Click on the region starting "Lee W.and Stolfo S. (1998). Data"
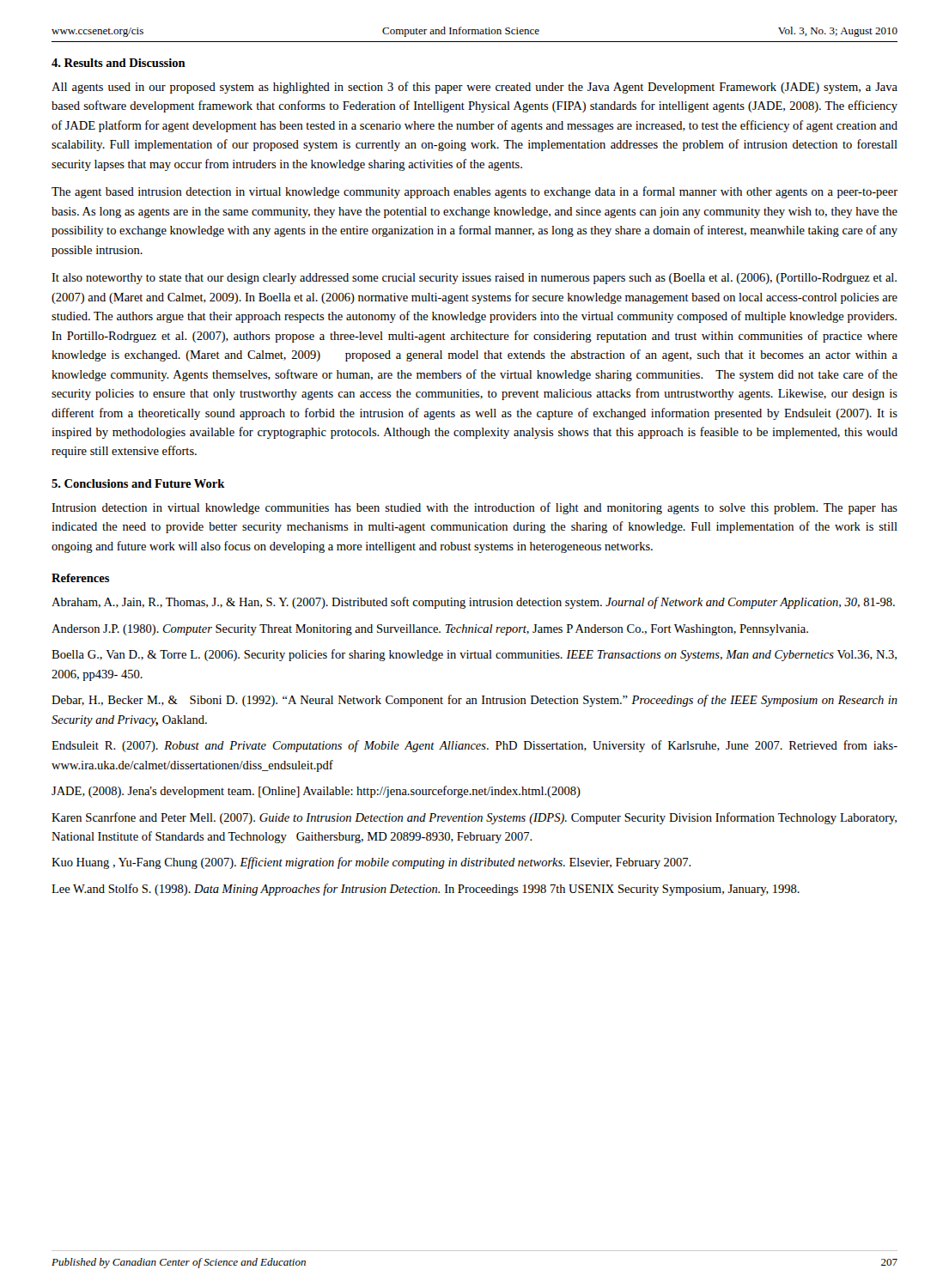 tap(426, 889)
